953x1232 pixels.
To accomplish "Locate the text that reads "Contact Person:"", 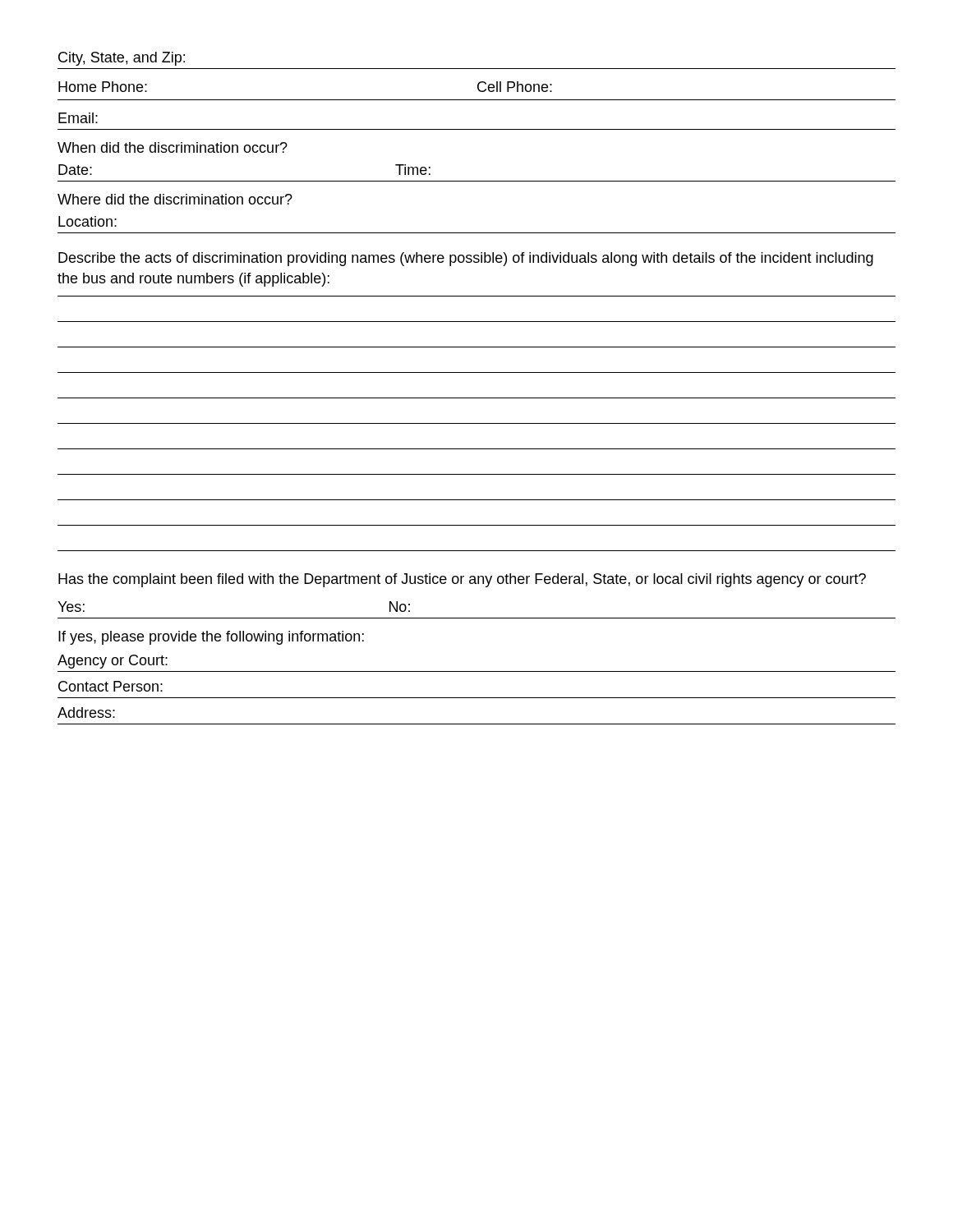I will pyautogui.click(x=111, y=687).
